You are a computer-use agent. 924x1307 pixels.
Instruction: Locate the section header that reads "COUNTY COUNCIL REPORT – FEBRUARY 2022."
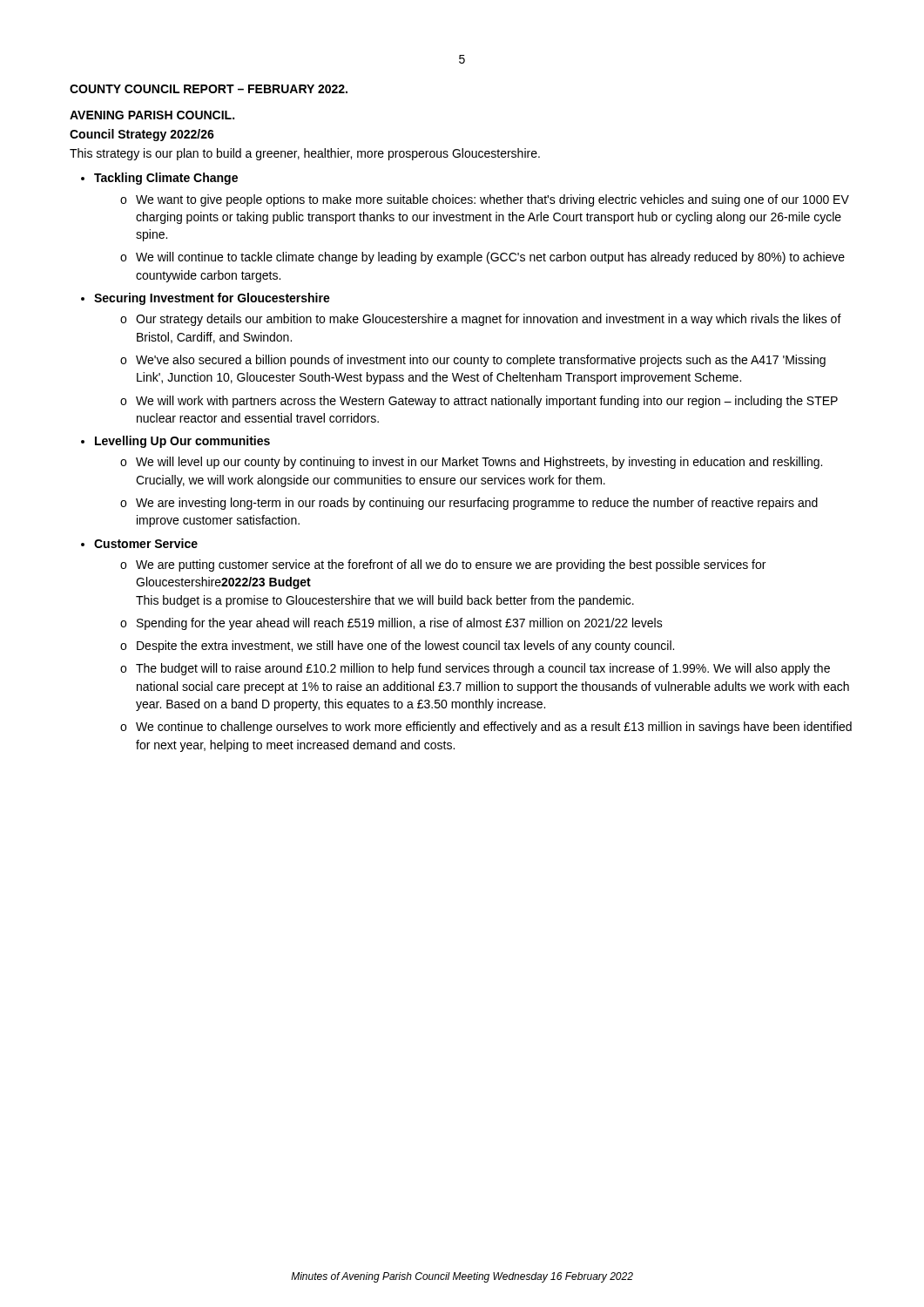tap(209, 89)
